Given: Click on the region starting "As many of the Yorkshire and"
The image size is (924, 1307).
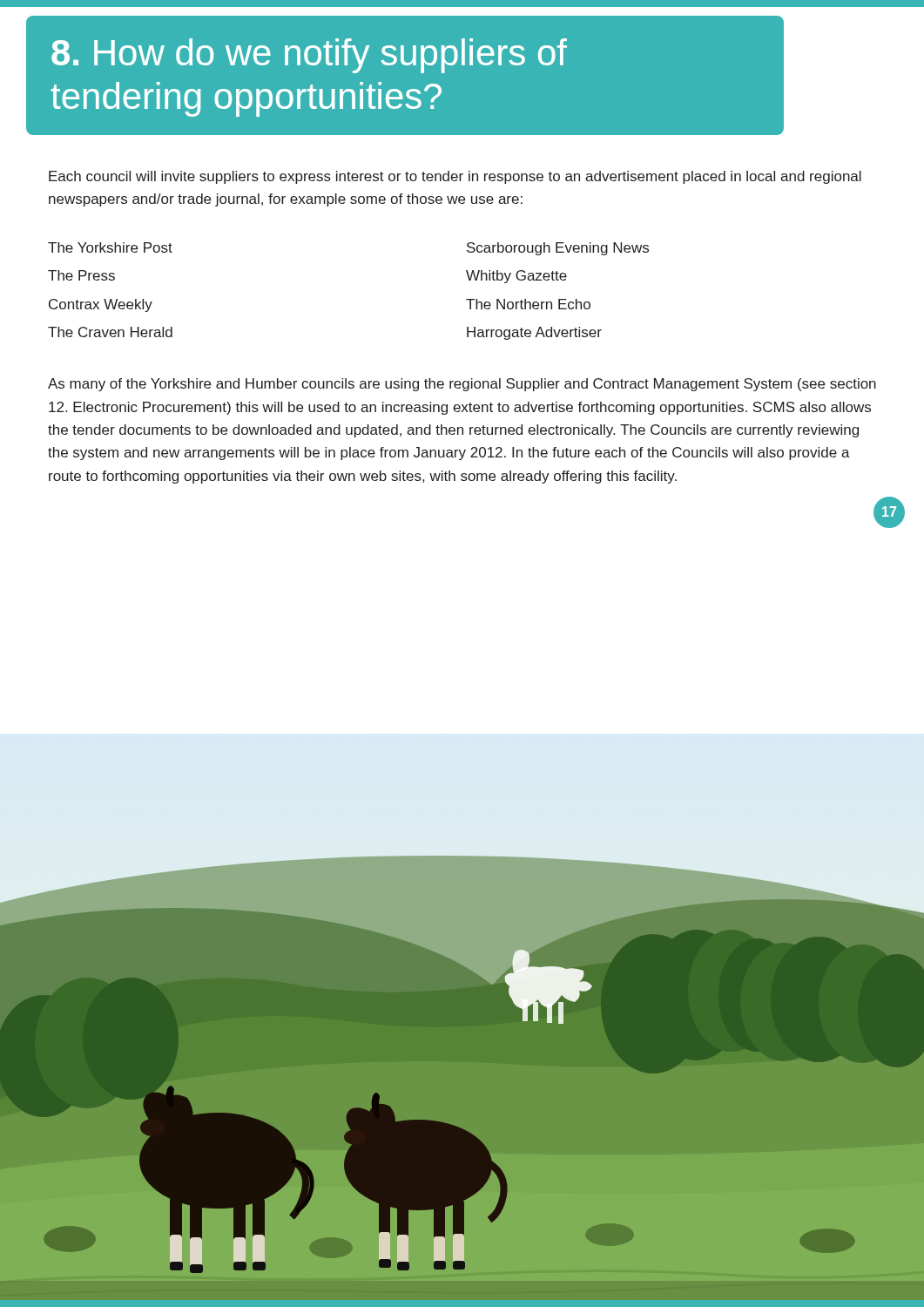Looking at the screenshot, I should tap(466, 431).
